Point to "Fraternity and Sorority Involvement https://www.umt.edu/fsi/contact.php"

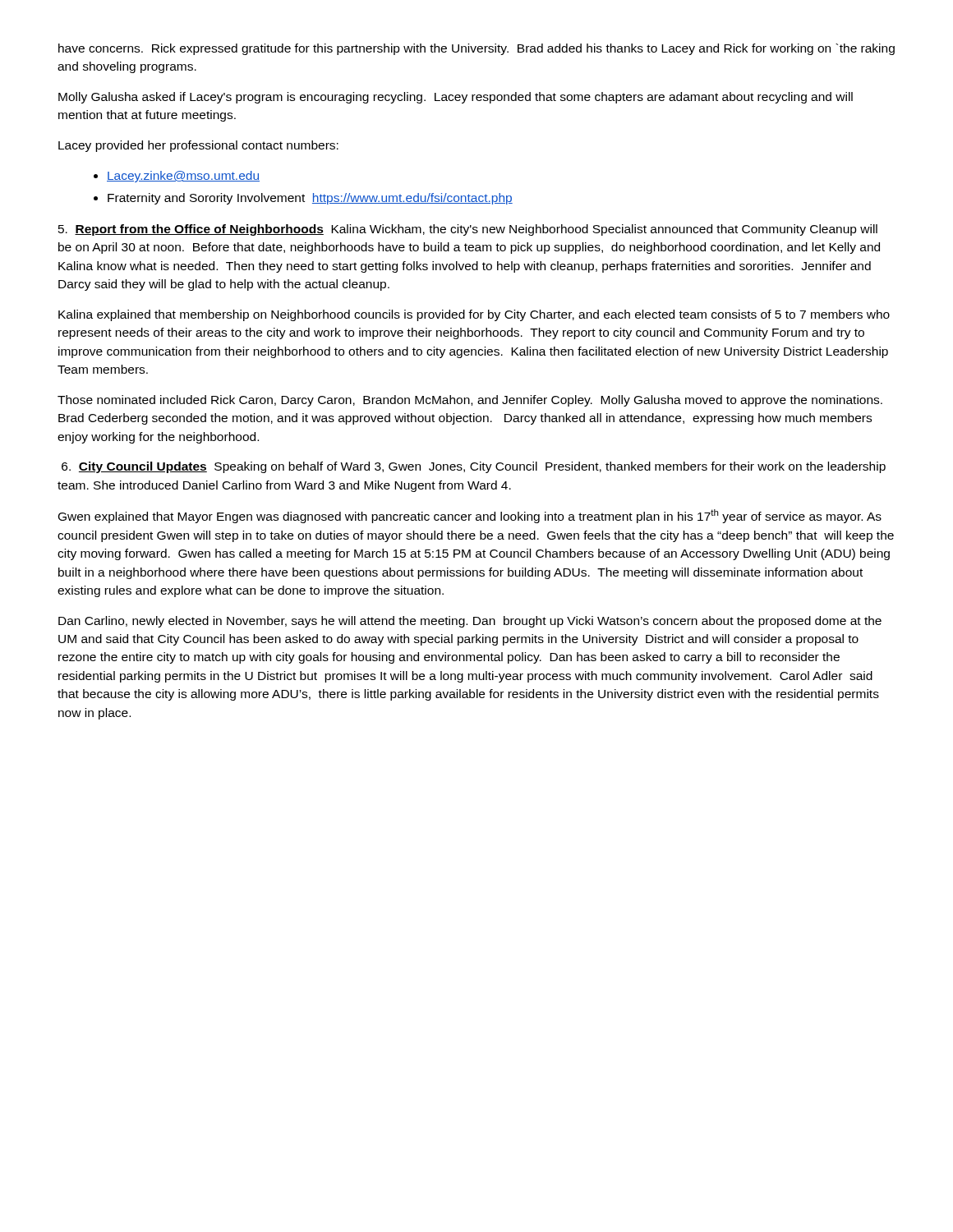click(310, 198)
